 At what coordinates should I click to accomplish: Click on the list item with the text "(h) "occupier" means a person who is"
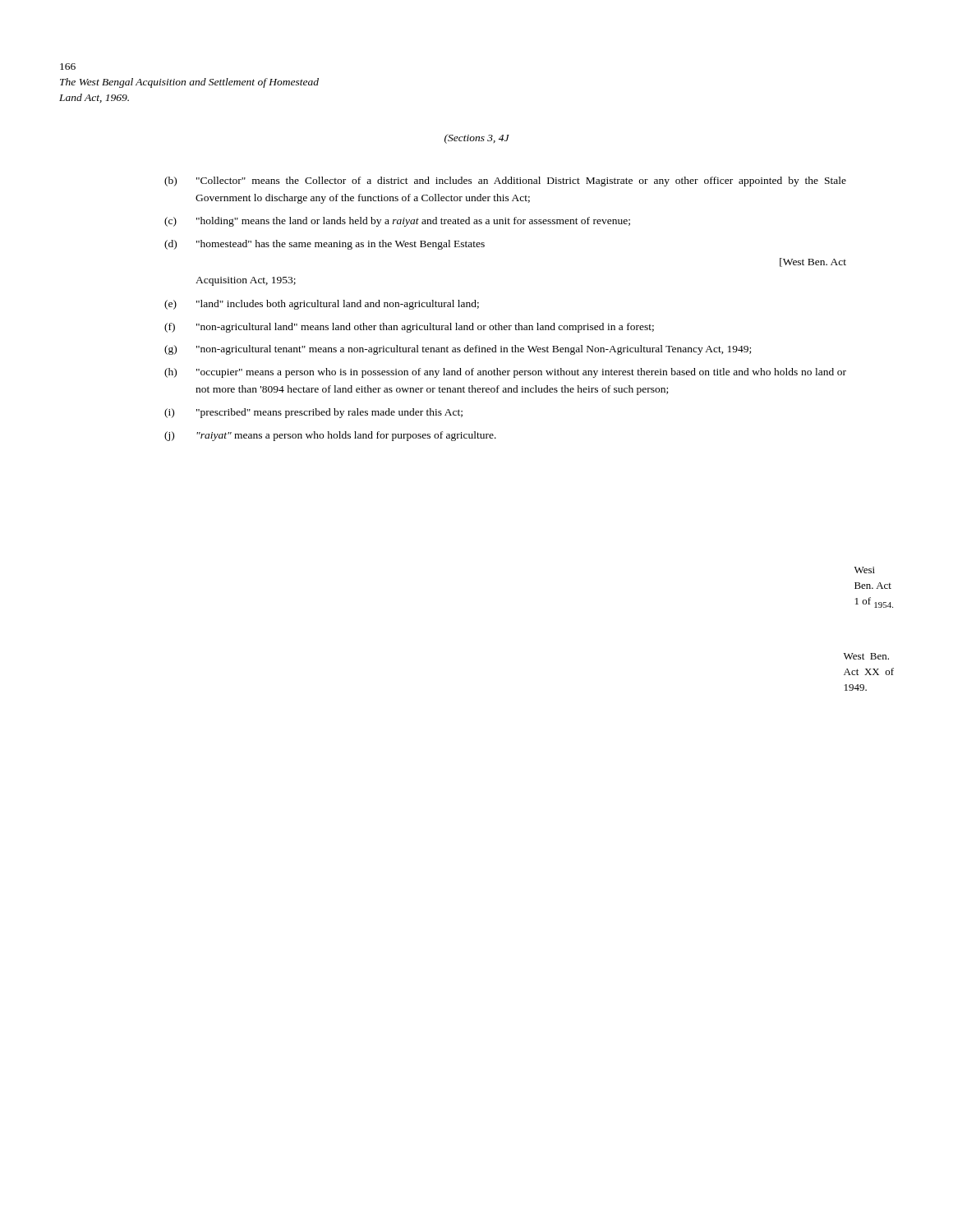pos(505,381)
